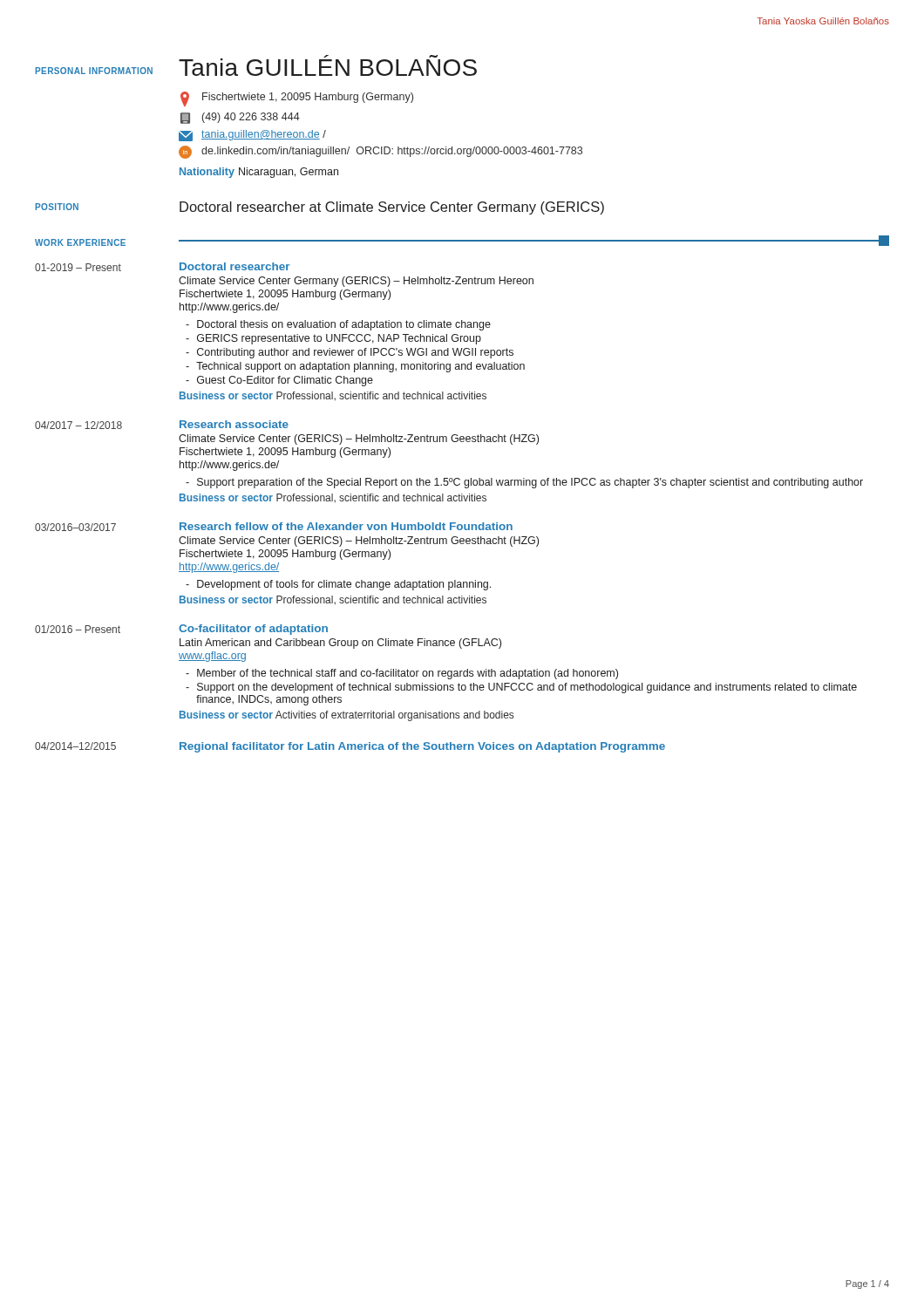
Task: Select the text block starting "Doctoral researcher Climate Service Center Germany"
Action: tap(534, 287)
